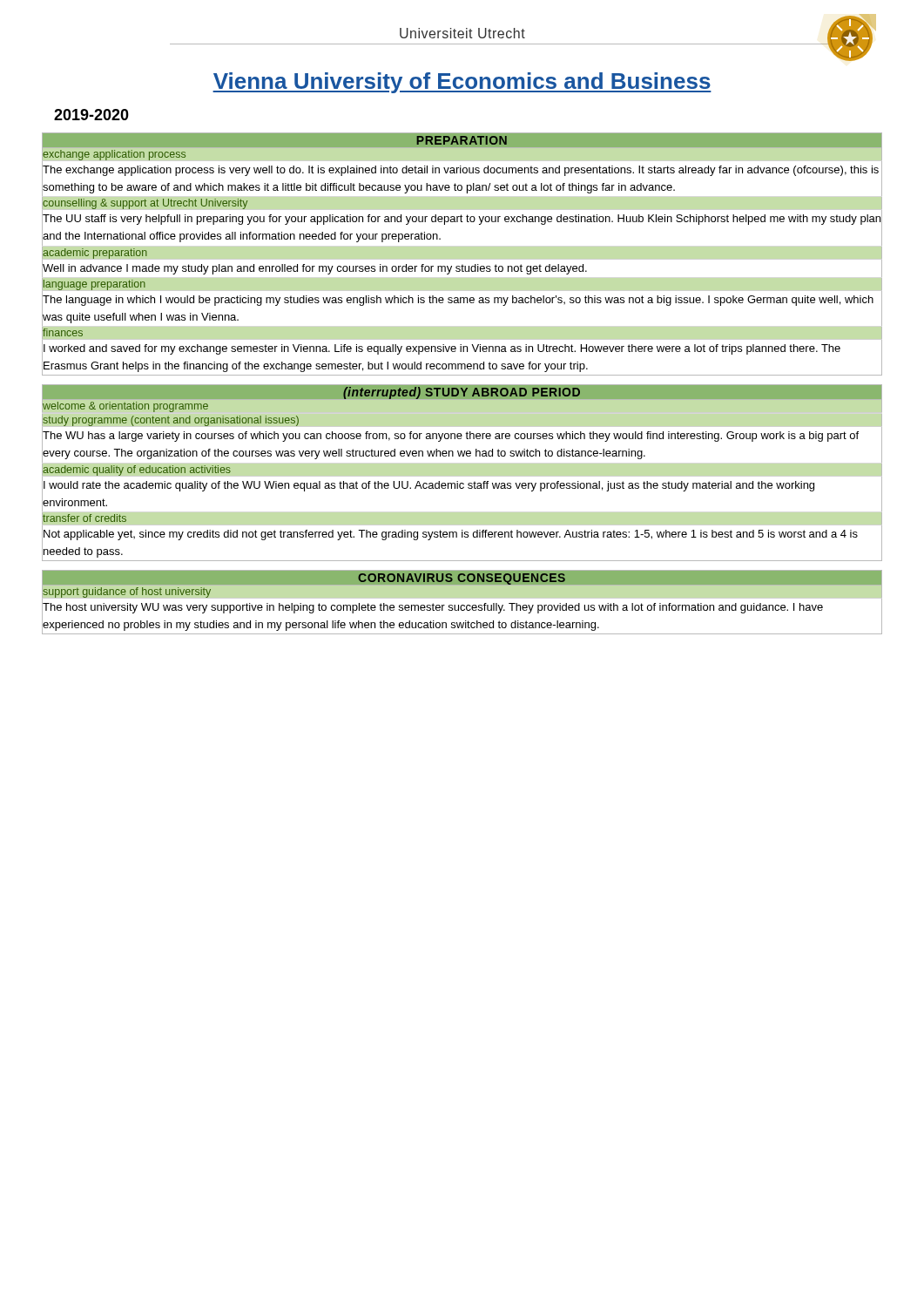Find the text starting "Vienna University of"
The width and height of the screenshot is (924, 1307).
462,81
